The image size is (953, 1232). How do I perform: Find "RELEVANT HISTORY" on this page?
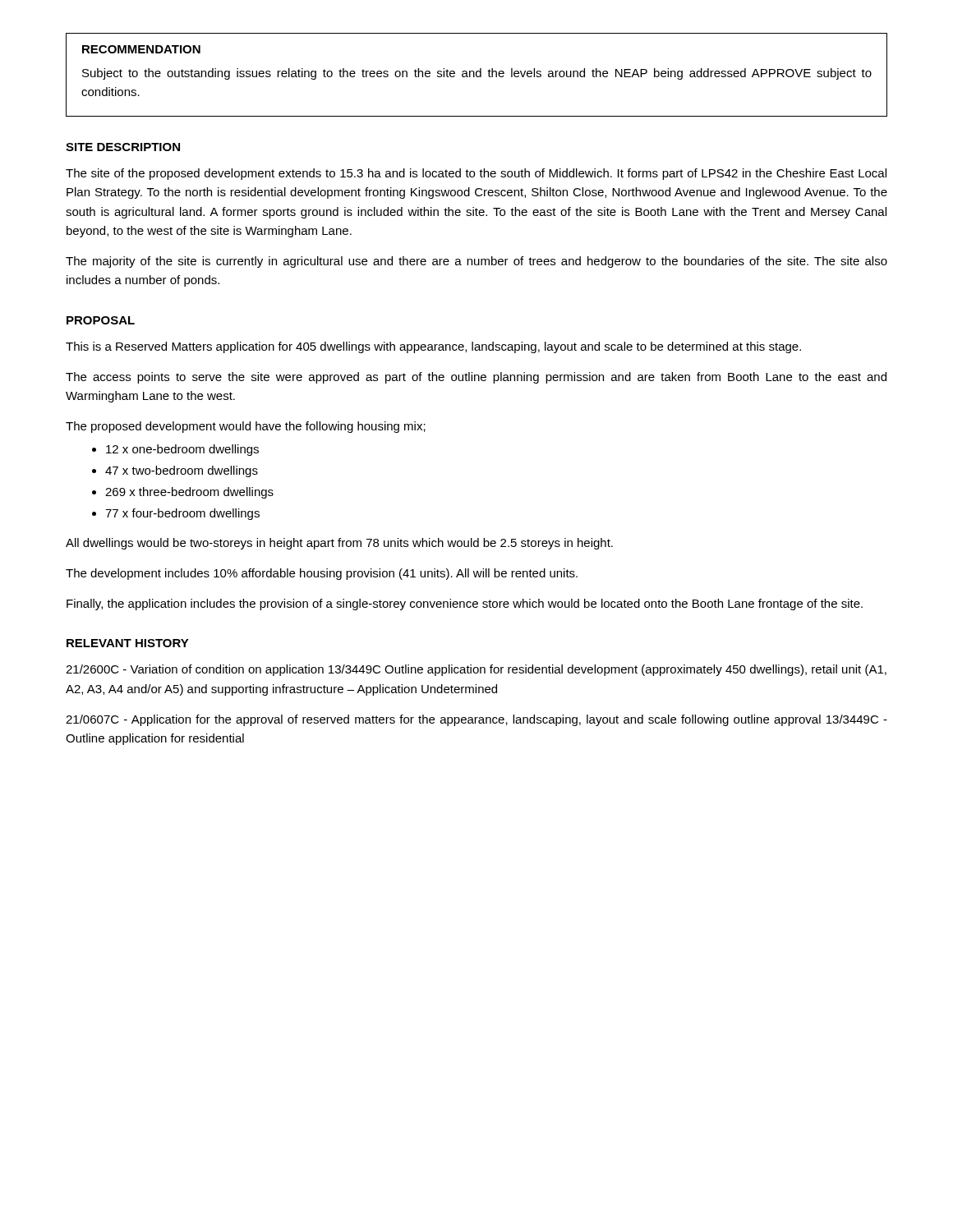tap(127, 643)
